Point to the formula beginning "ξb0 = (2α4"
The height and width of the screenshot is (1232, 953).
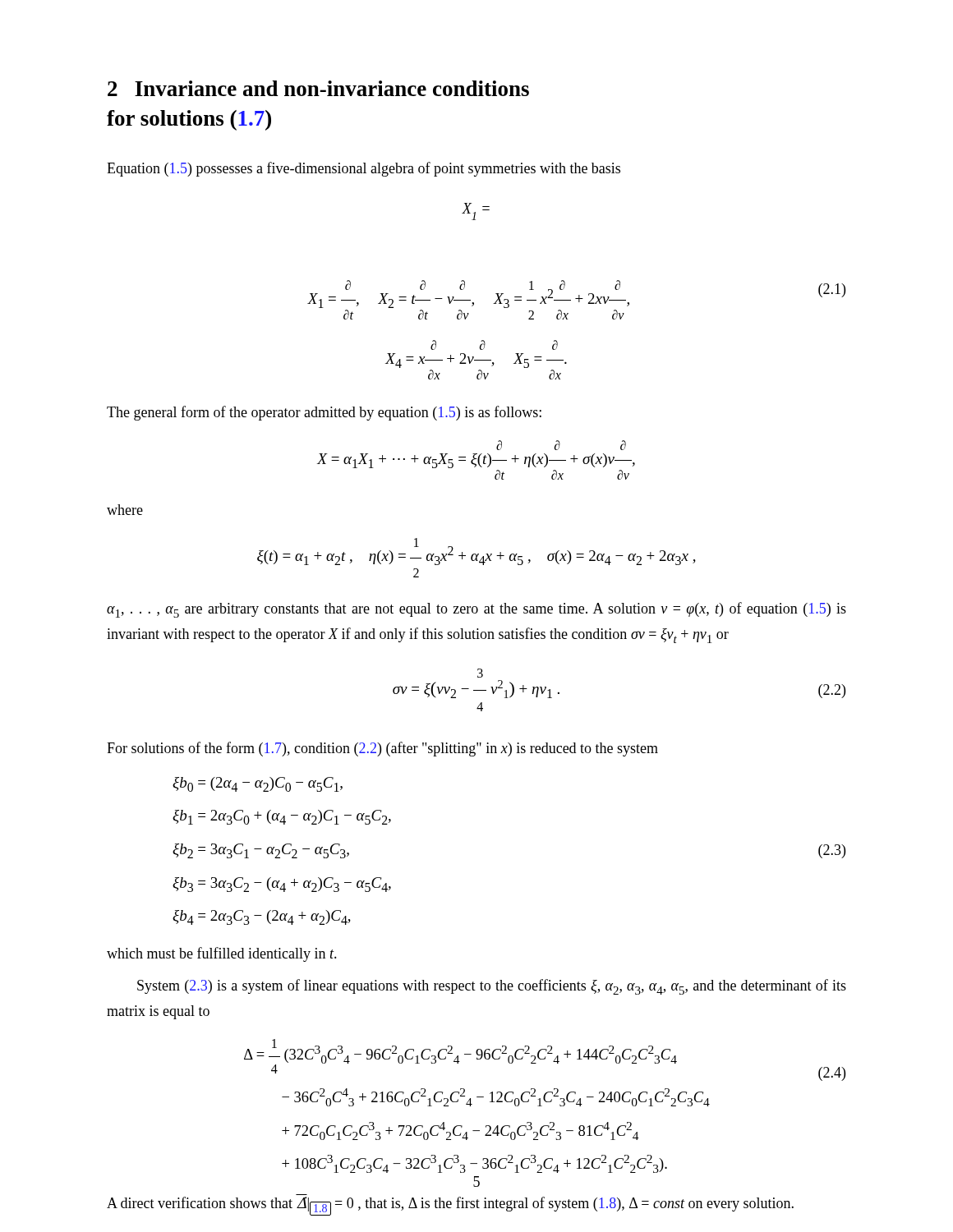(258, 784)
